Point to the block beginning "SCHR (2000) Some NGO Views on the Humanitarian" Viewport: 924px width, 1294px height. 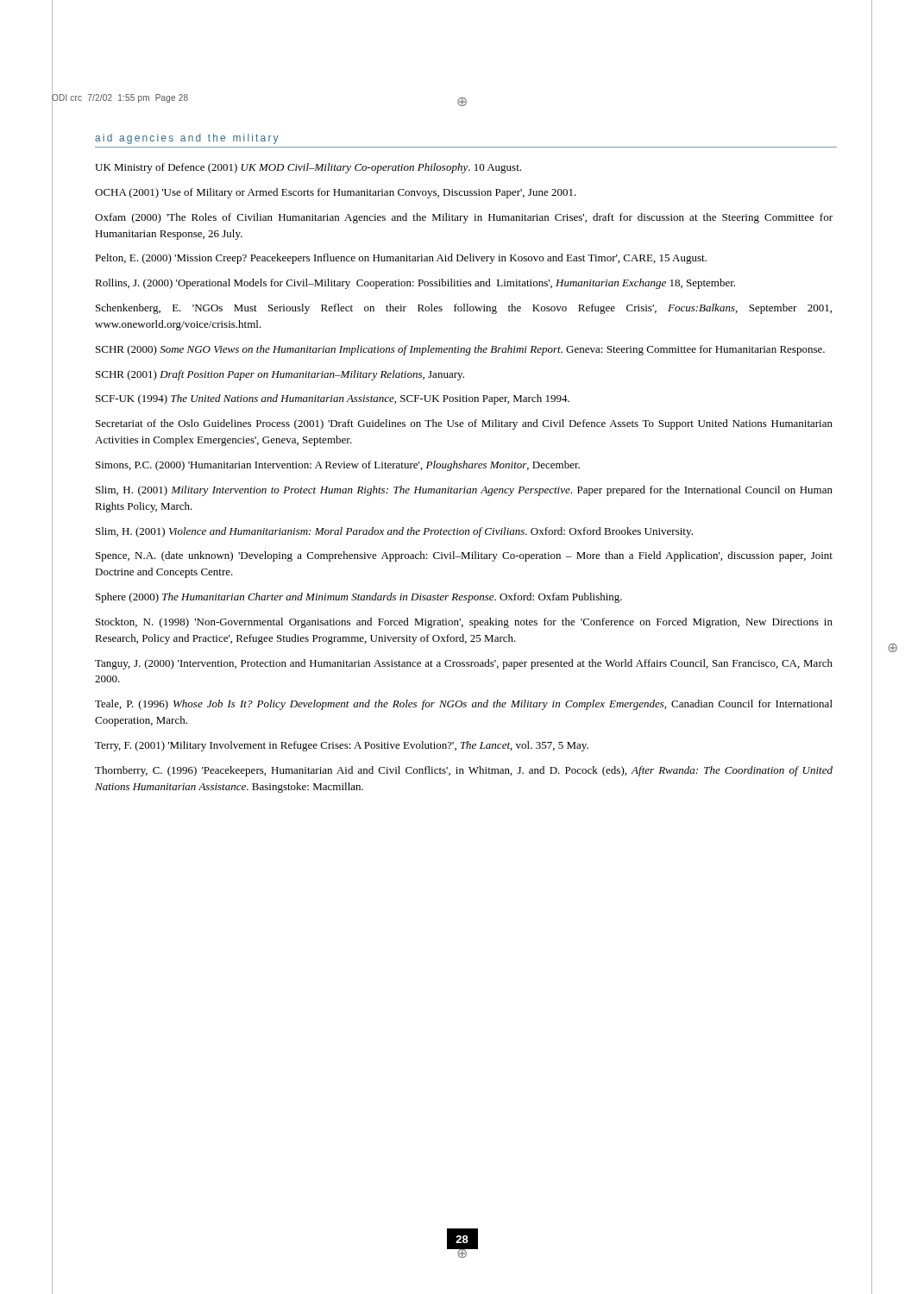click(x=460, y=349)
